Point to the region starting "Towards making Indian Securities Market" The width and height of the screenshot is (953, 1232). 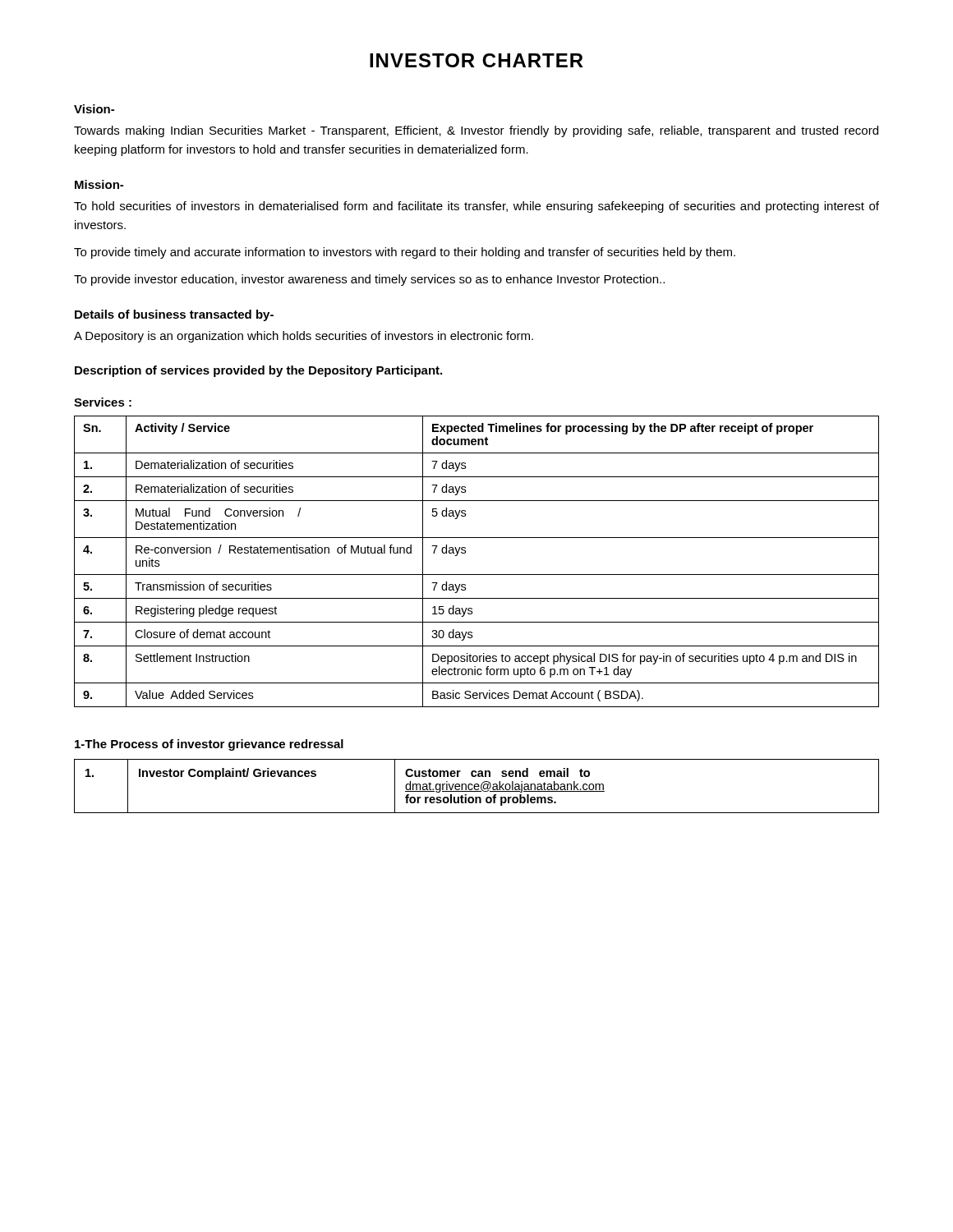(476, 140)
